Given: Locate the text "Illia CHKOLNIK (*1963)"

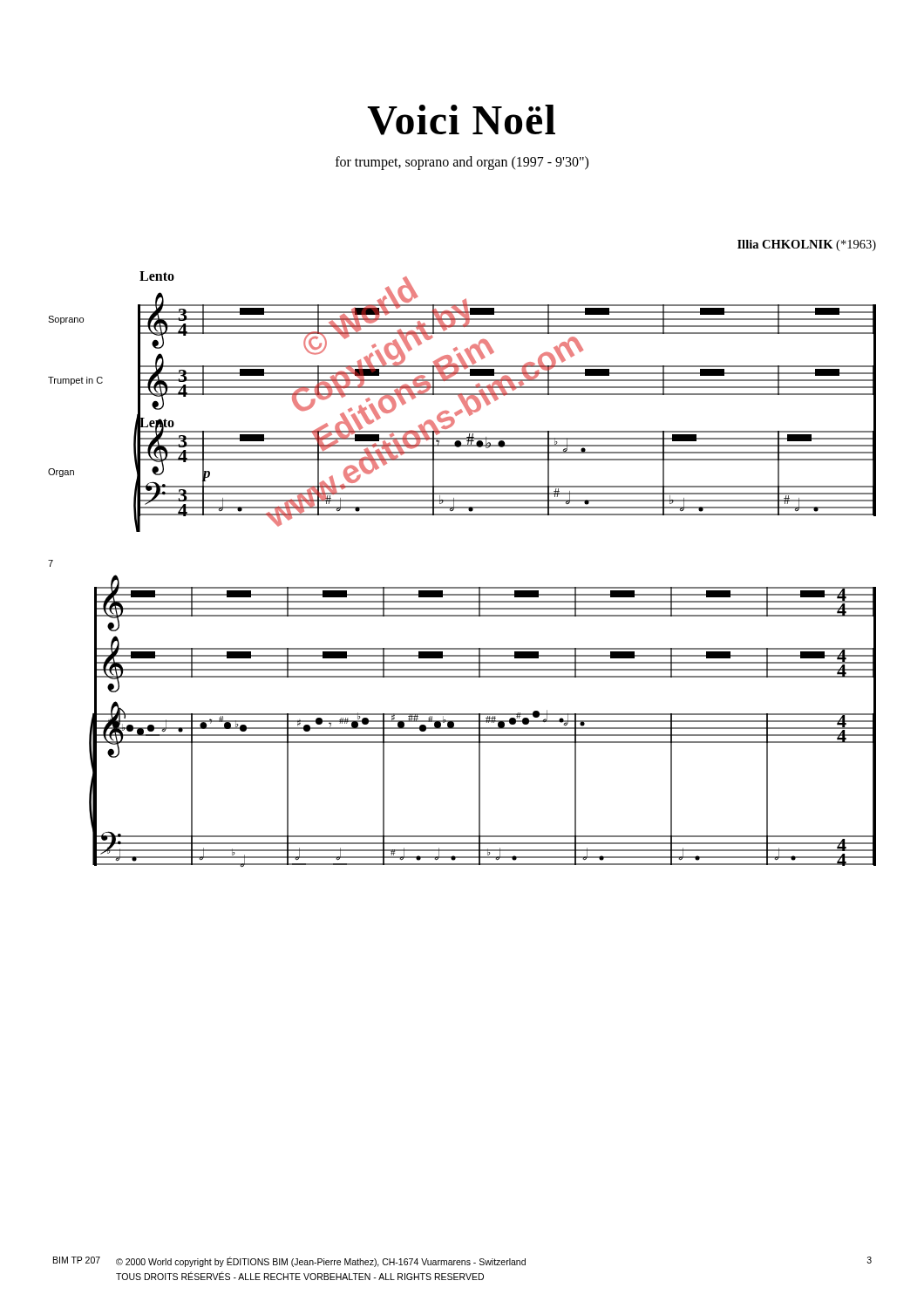Looking at the screenshot, I should 807,244.
